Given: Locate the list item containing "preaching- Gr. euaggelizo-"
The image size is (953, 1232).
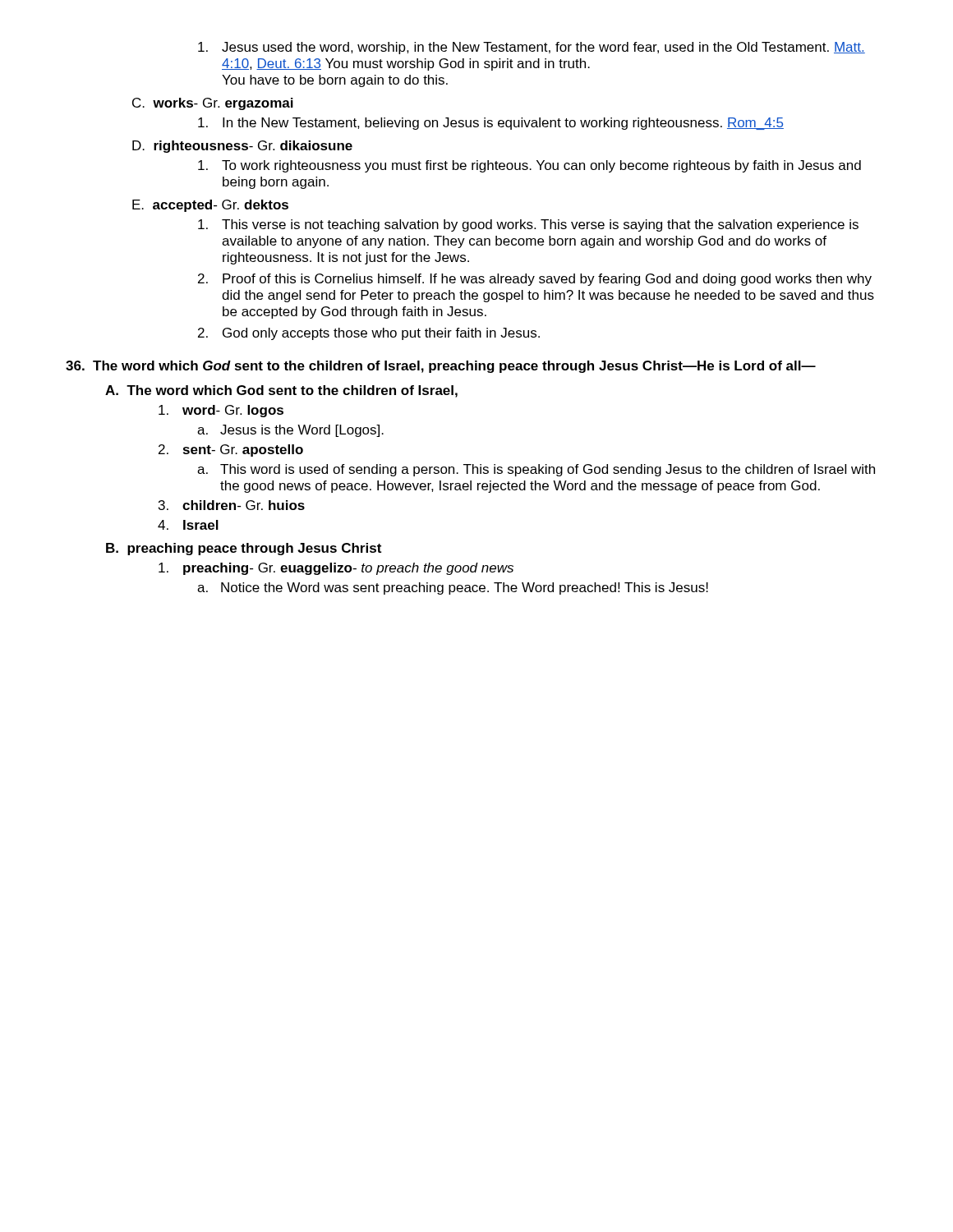Looking at the screenshot, I should [522, 568].
